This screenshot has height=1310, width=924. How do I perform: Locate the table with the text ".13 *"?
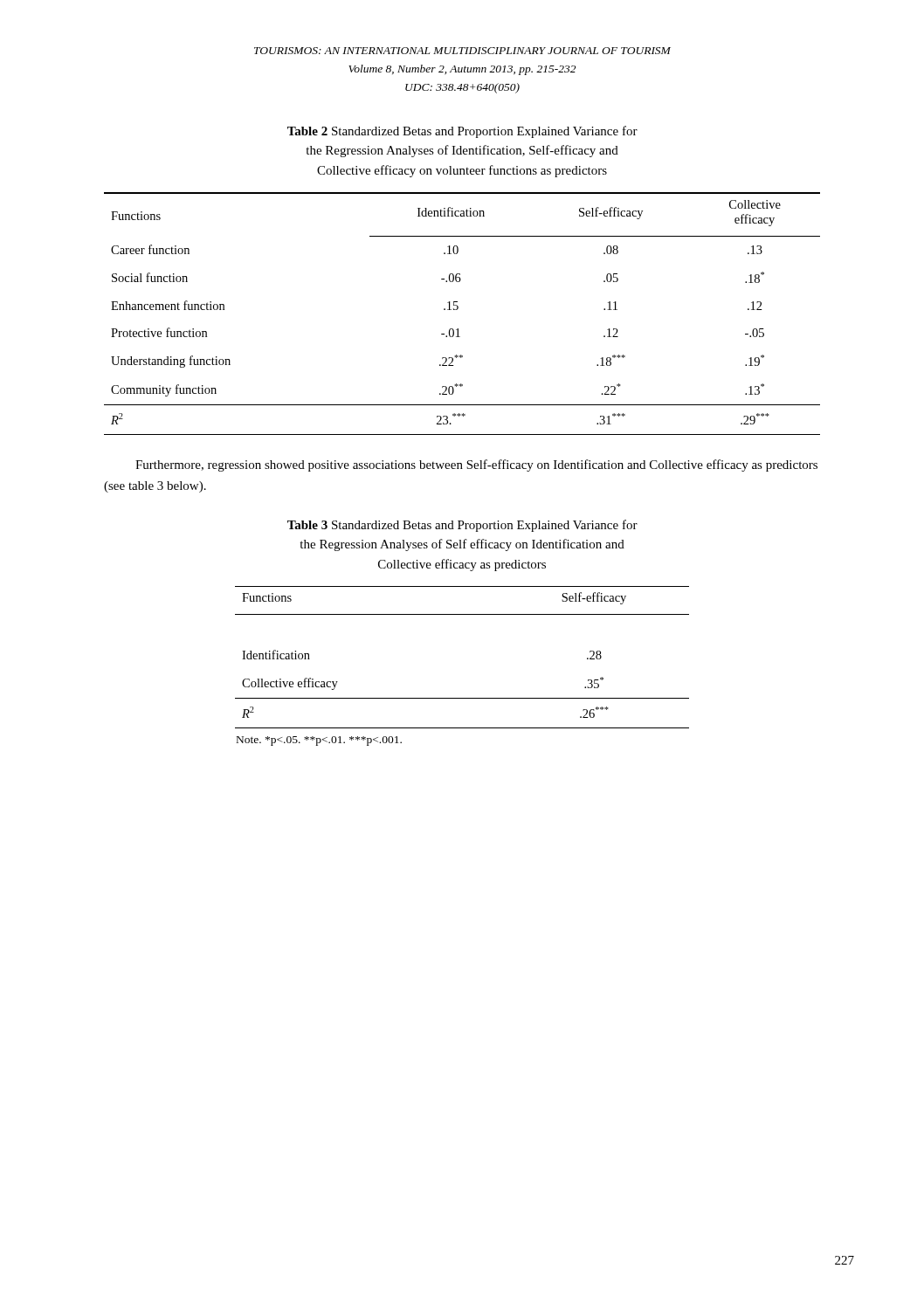[462, 313]
